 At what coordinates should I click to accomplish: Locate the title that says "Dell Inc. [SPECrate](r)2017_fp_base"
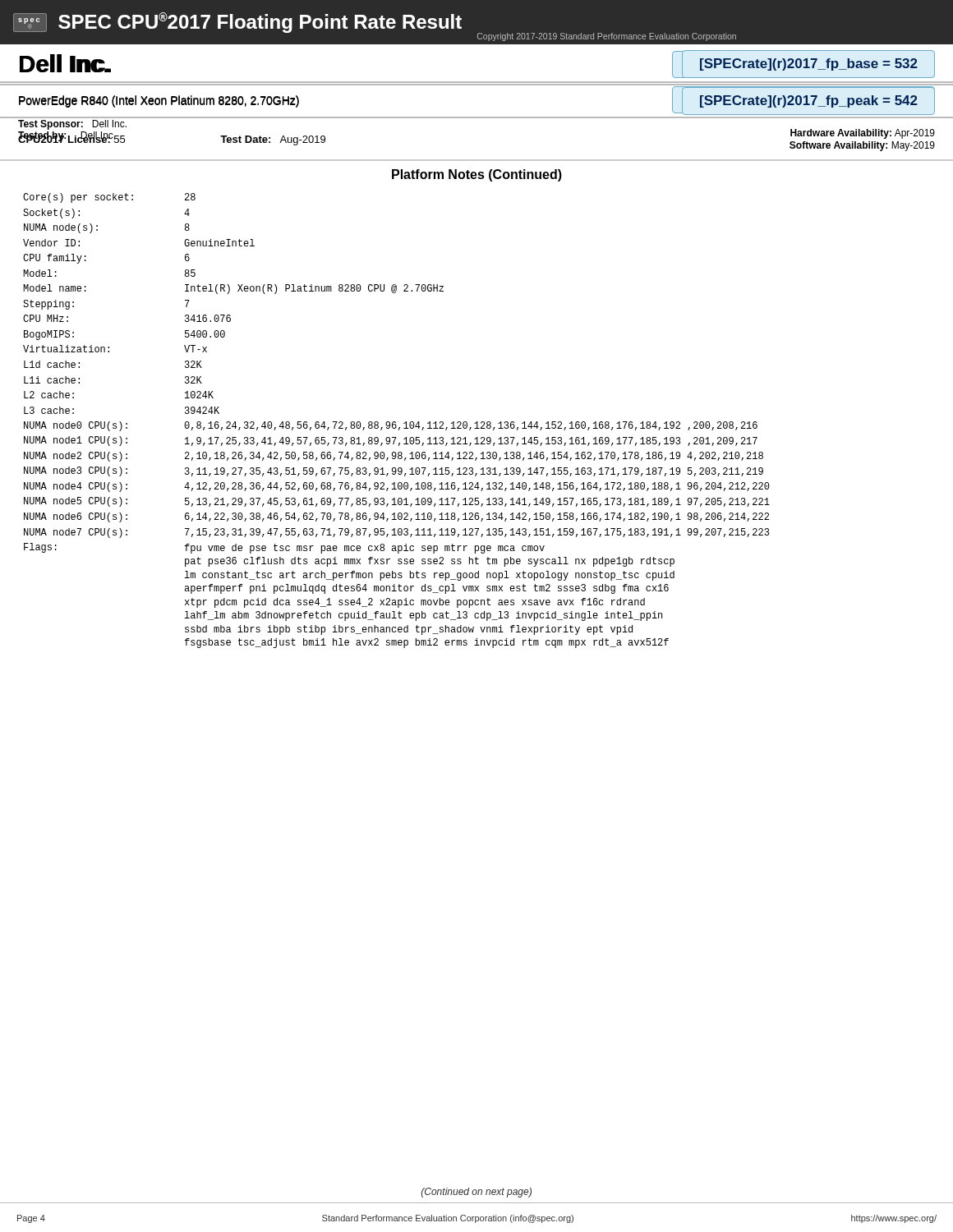(x=59, y=64)
